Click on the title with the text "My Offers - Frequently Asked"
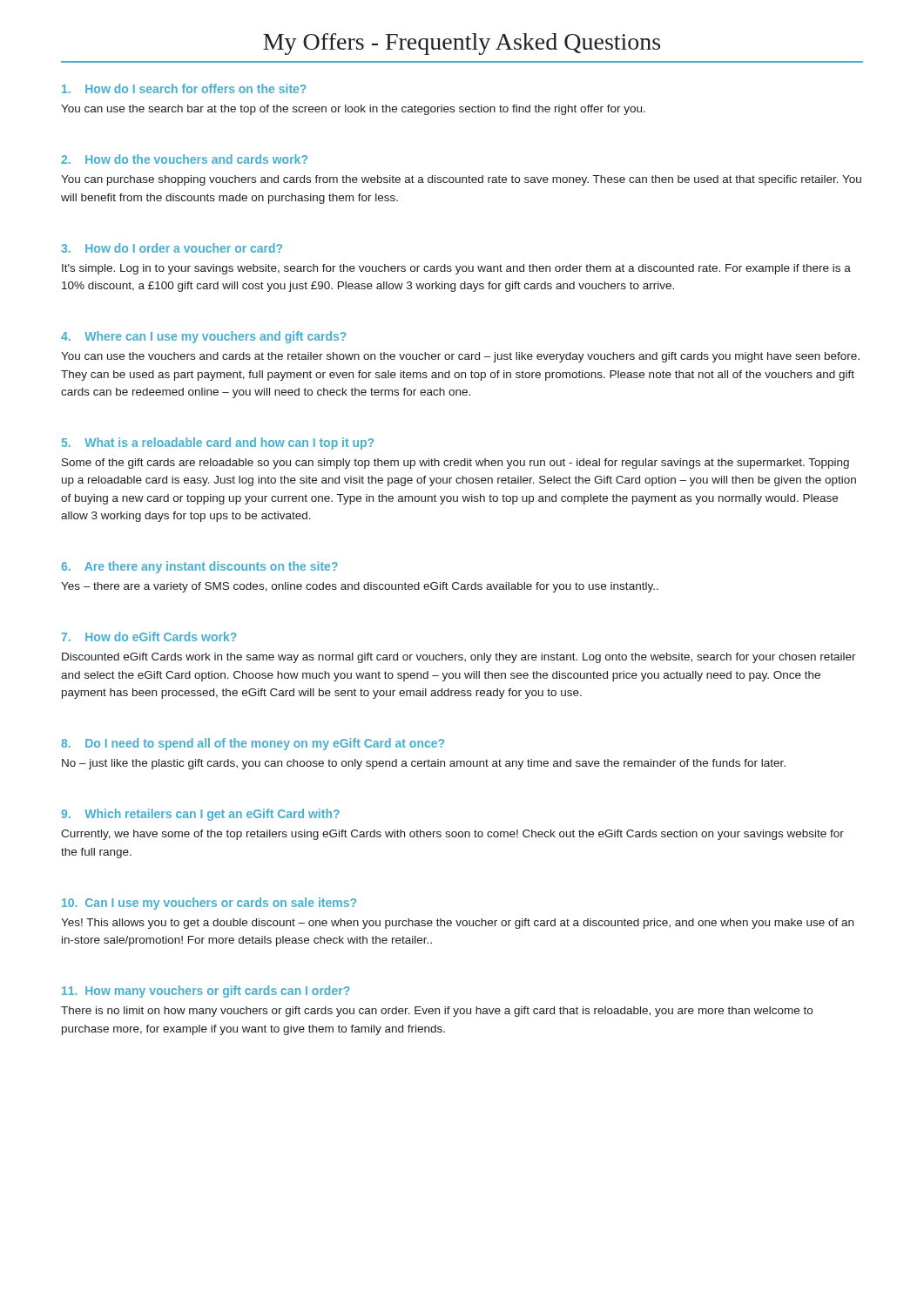The width and height of the screenshot is (924, 1307). point(462,41)
